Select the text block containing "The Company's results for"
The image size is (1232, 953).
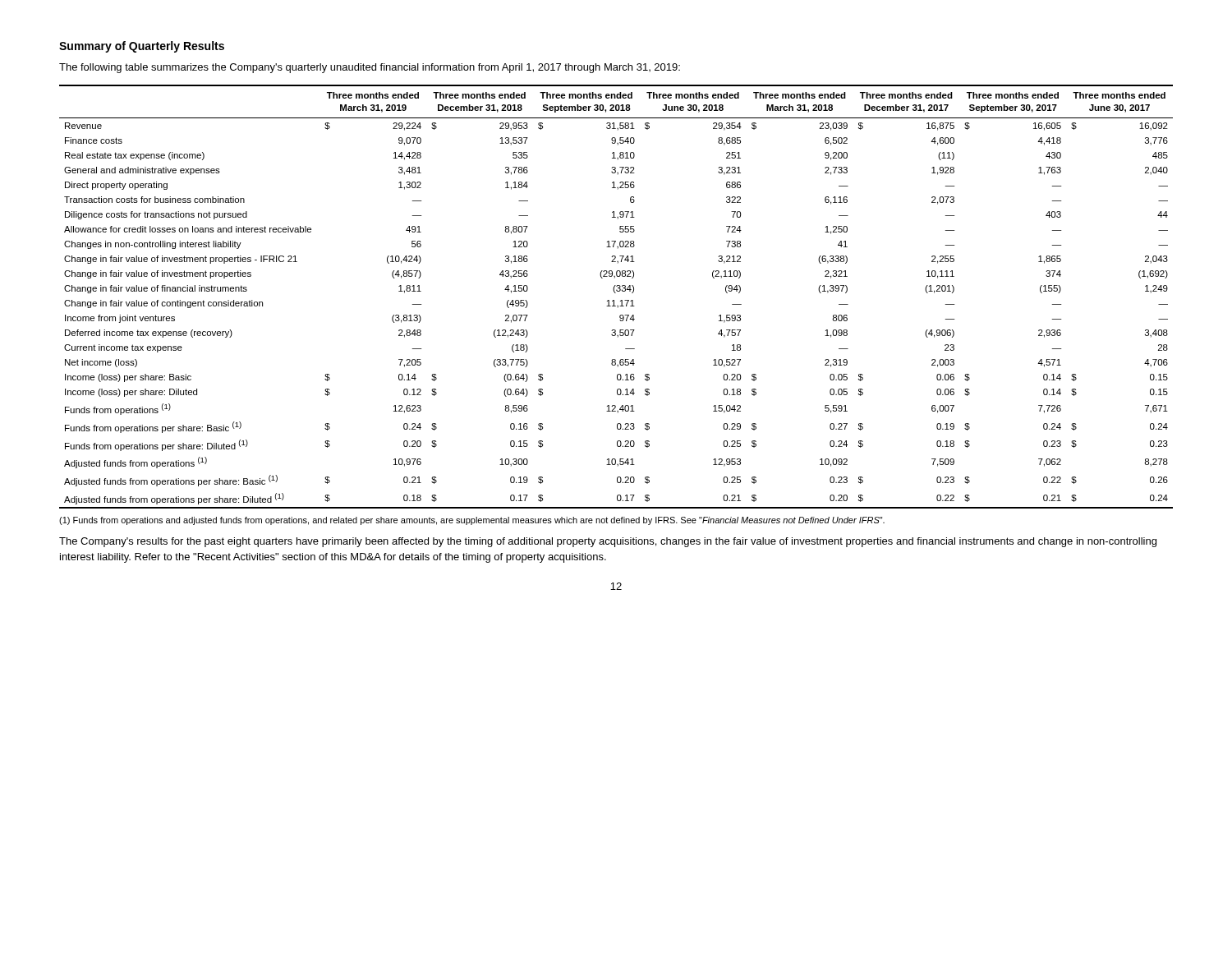[608, 549]
